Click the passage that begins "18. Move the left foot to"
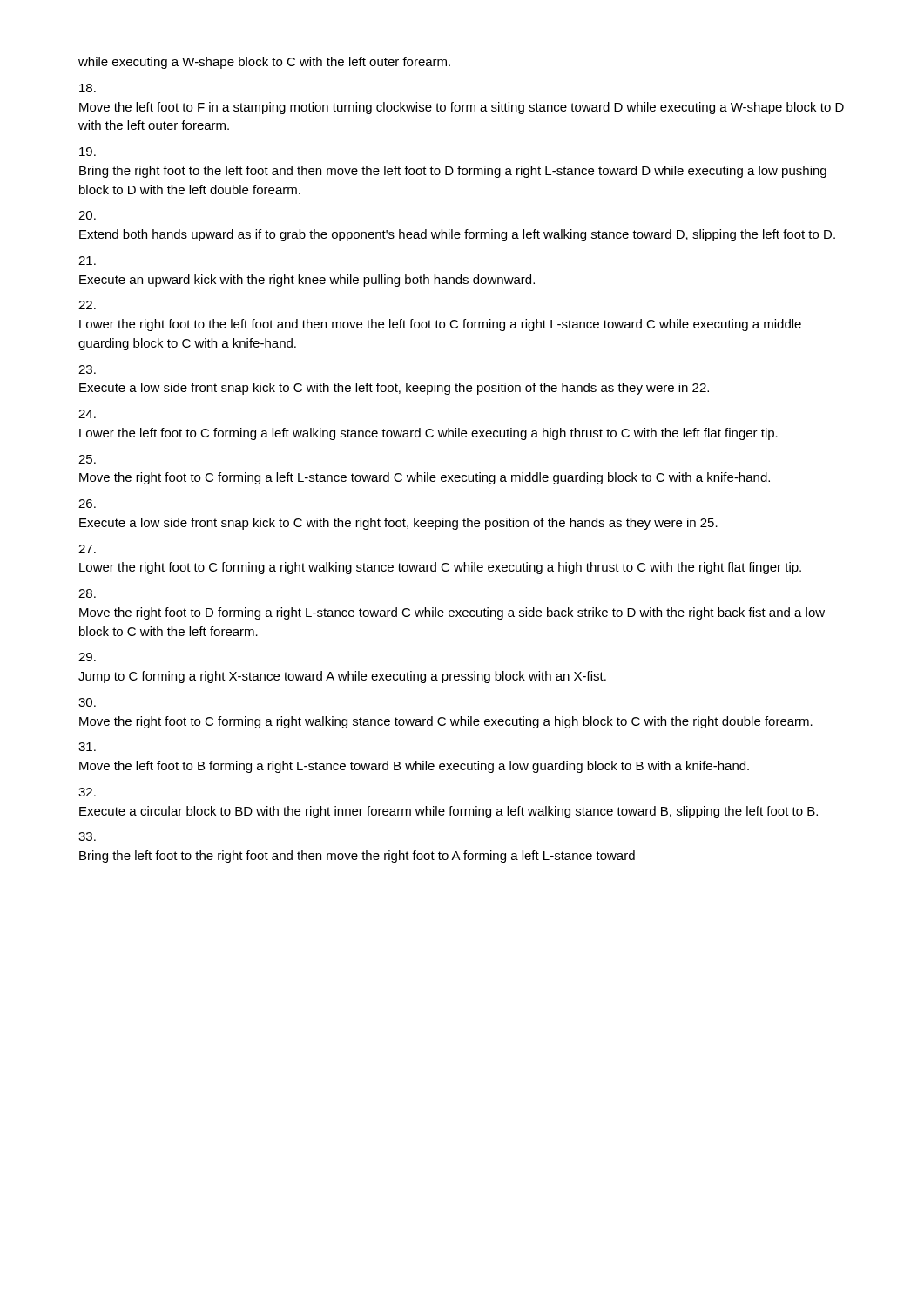The image size is (924, 1307). 462,107
